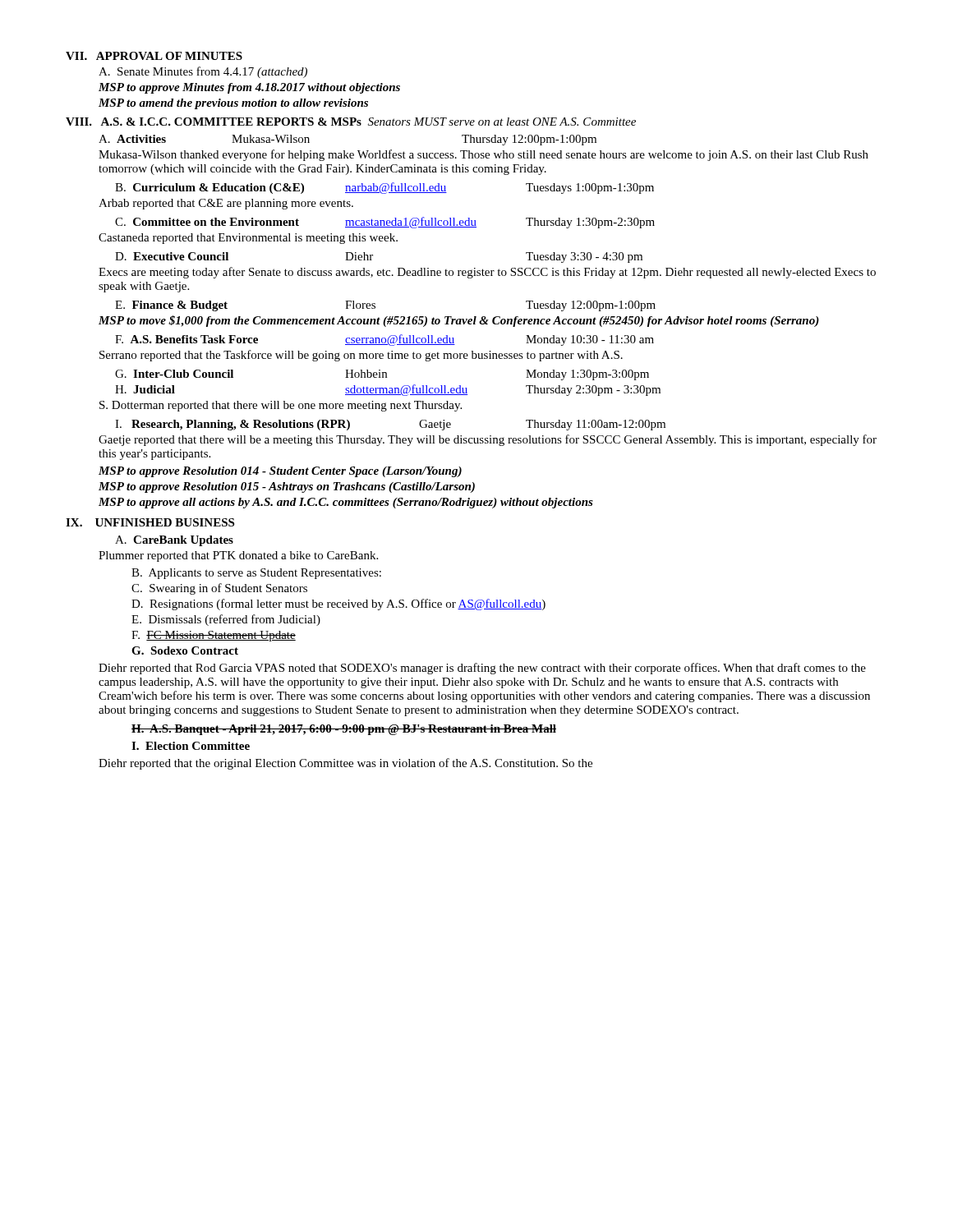This screenshot has width=953, height=1232.
Task: Click on the text block starting "MSP to amend the previous motion to"
Action: coord(234,103)
